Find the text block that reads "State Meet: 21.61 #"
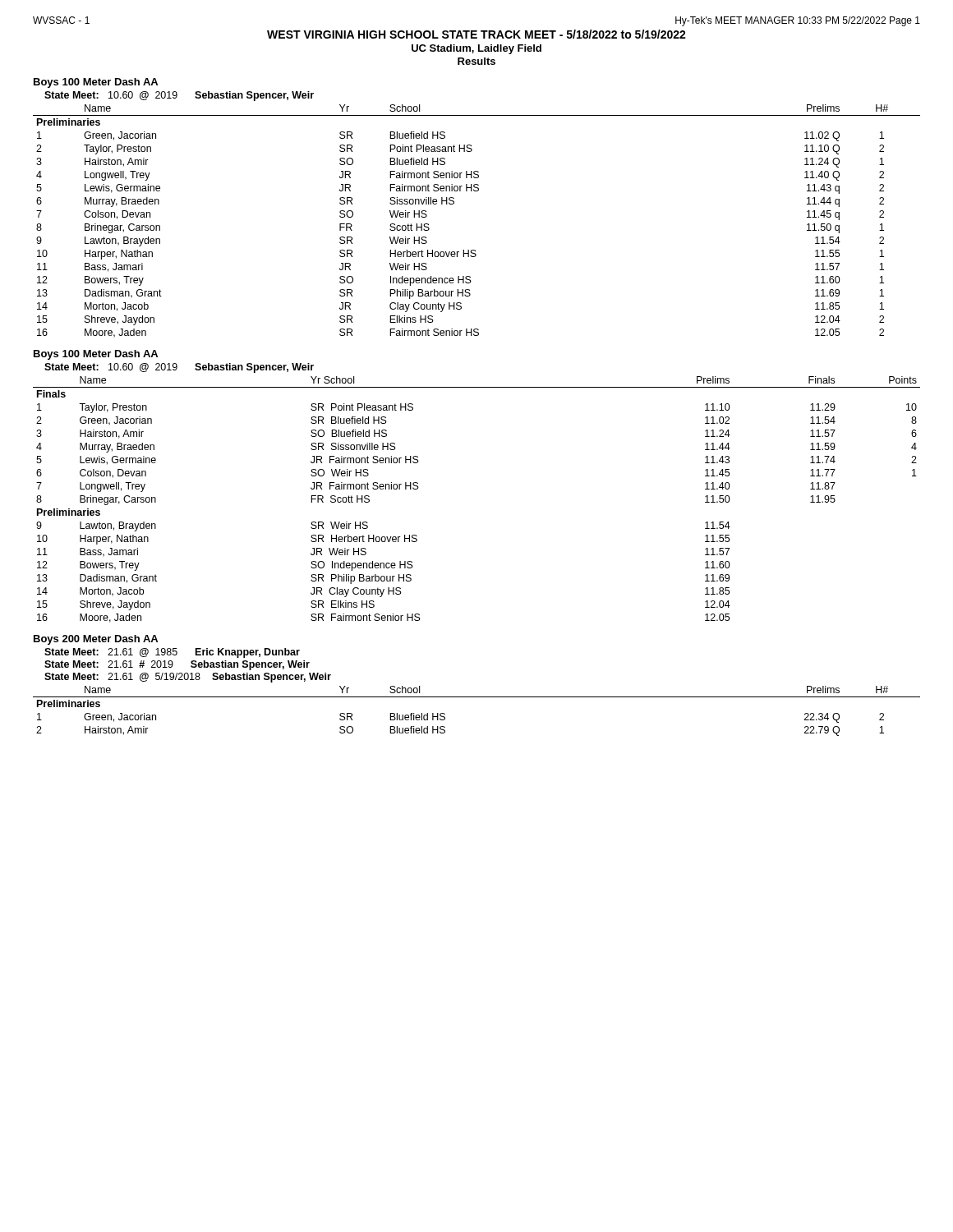The image size is (953, 1232). coord(171,664)
